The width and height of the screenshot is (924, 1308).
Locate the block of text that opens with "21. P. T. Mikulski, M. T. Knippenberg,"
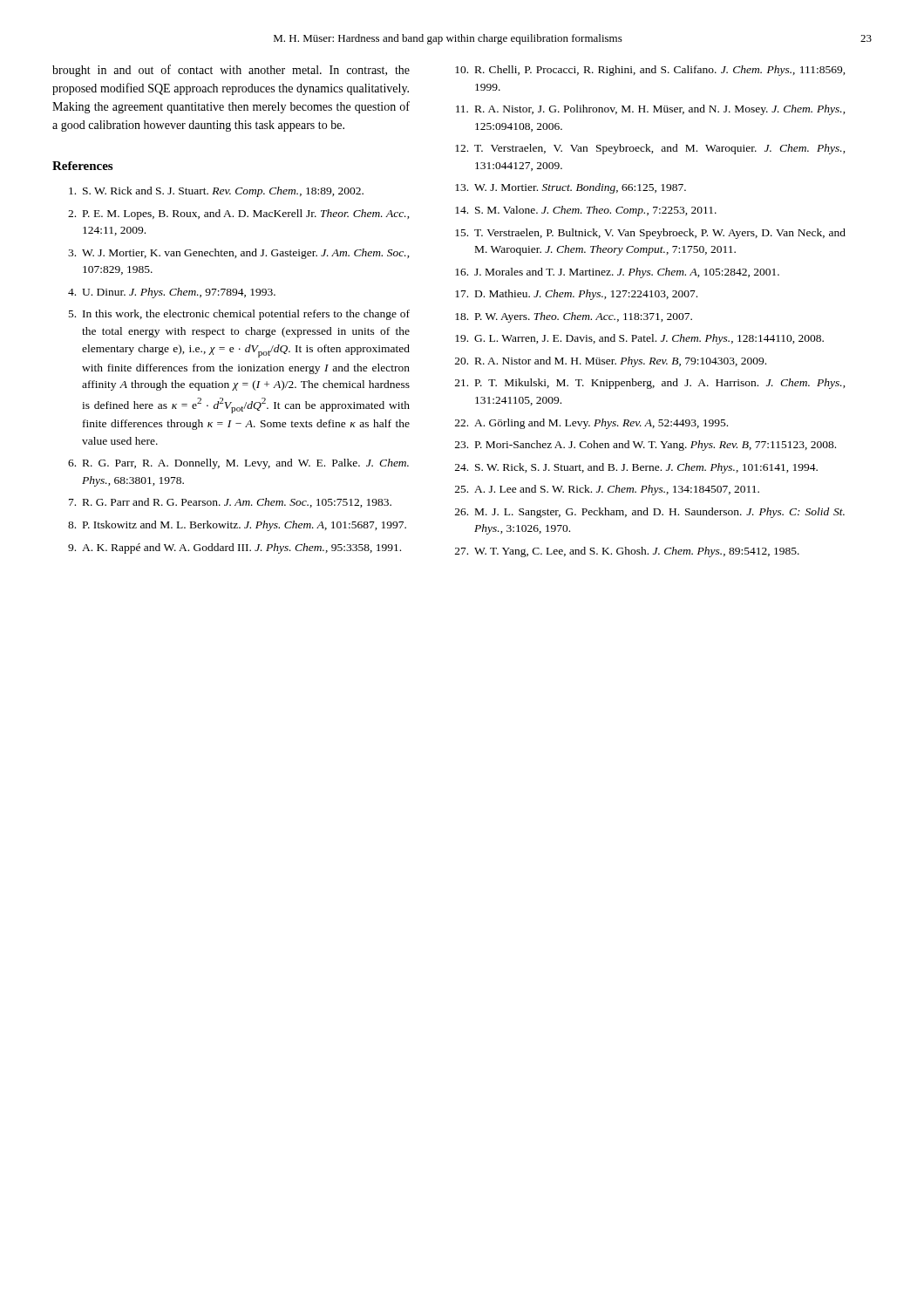[645, 392]
